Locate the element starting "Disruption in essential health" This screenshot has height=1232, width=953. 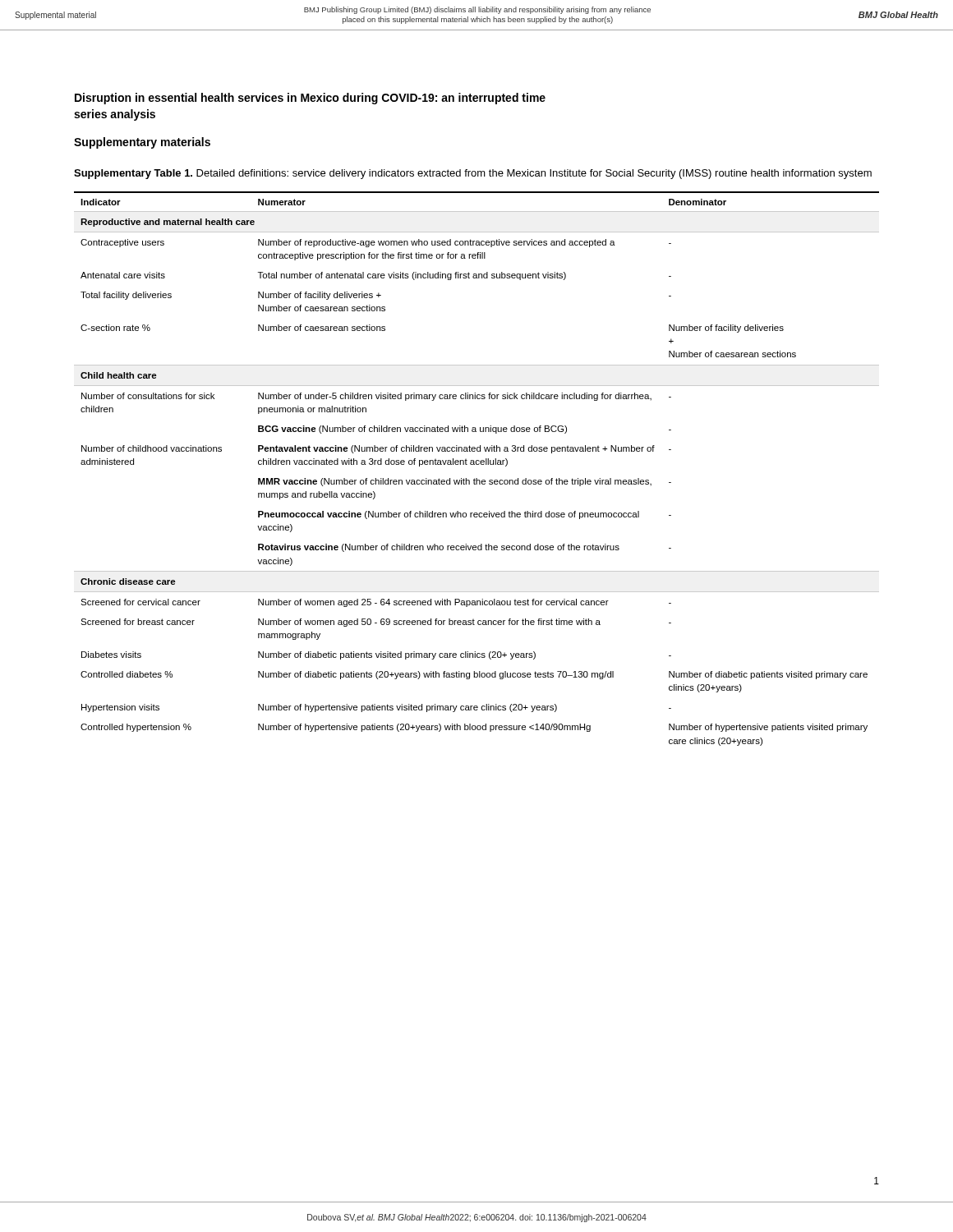coord(476,106)
